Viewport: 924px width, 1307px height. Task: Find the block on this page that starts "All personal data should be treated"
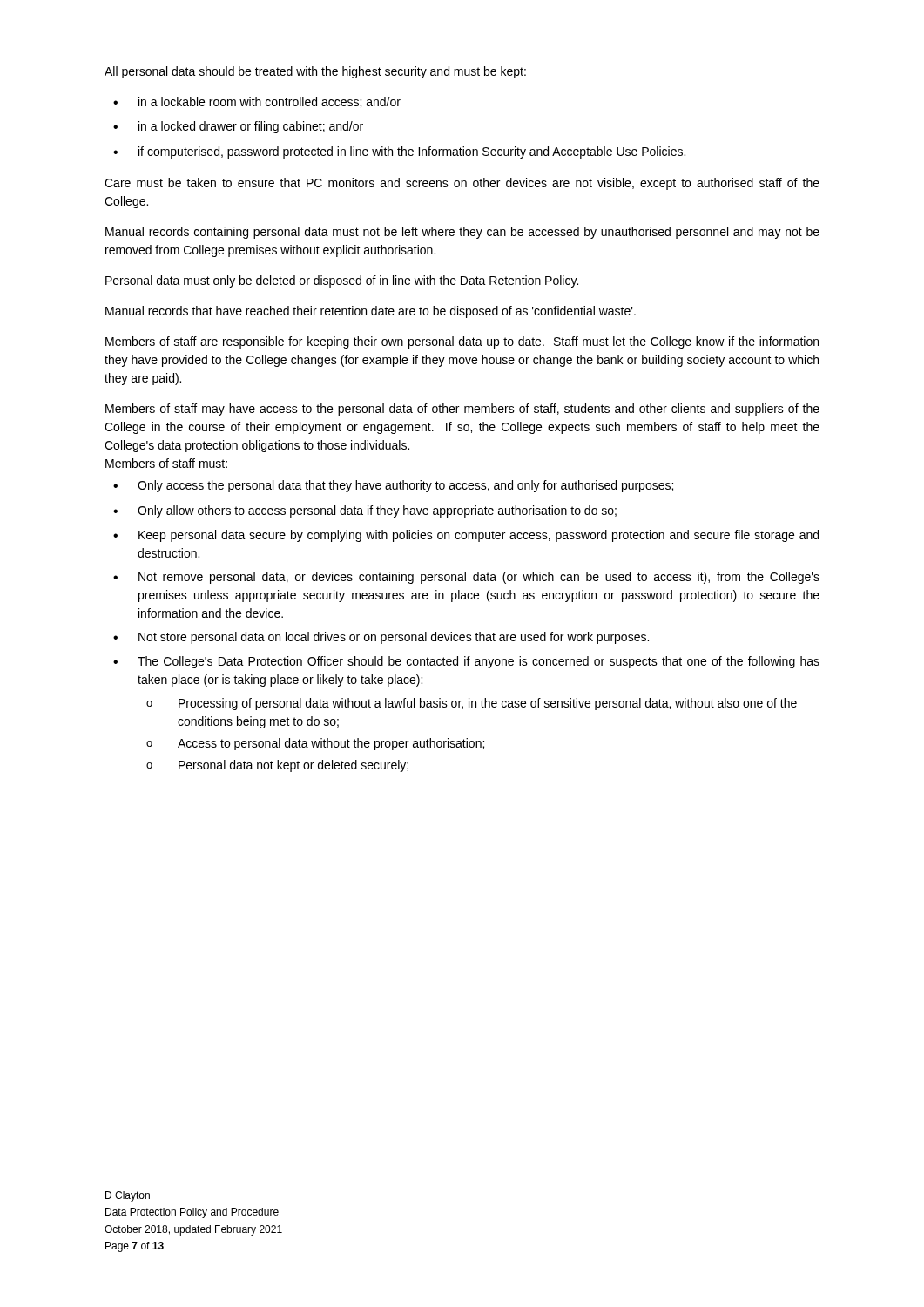[x=316, y=71]
